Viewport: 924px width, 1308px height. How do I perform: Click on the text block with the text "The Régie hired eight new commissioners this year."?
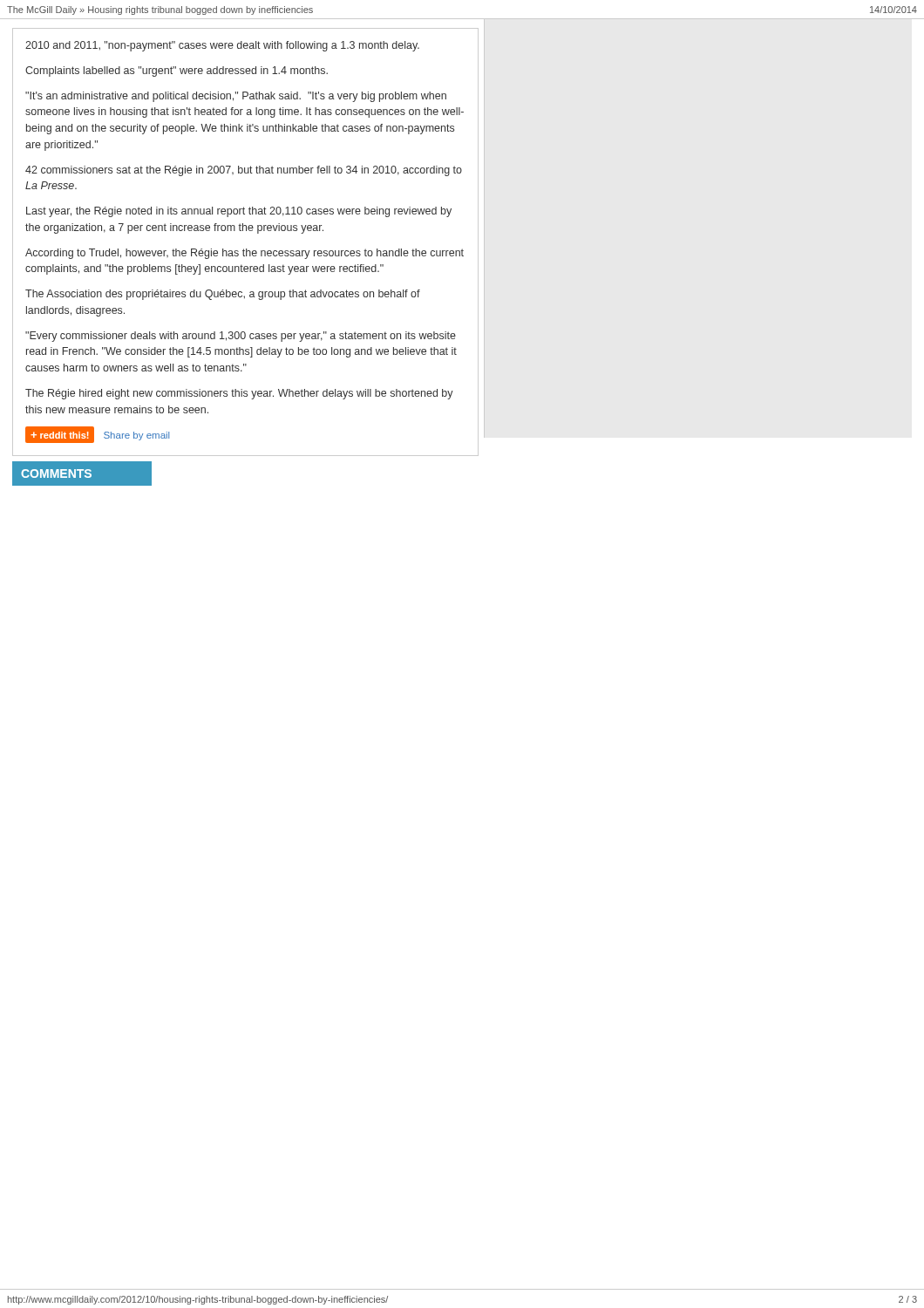245,402
